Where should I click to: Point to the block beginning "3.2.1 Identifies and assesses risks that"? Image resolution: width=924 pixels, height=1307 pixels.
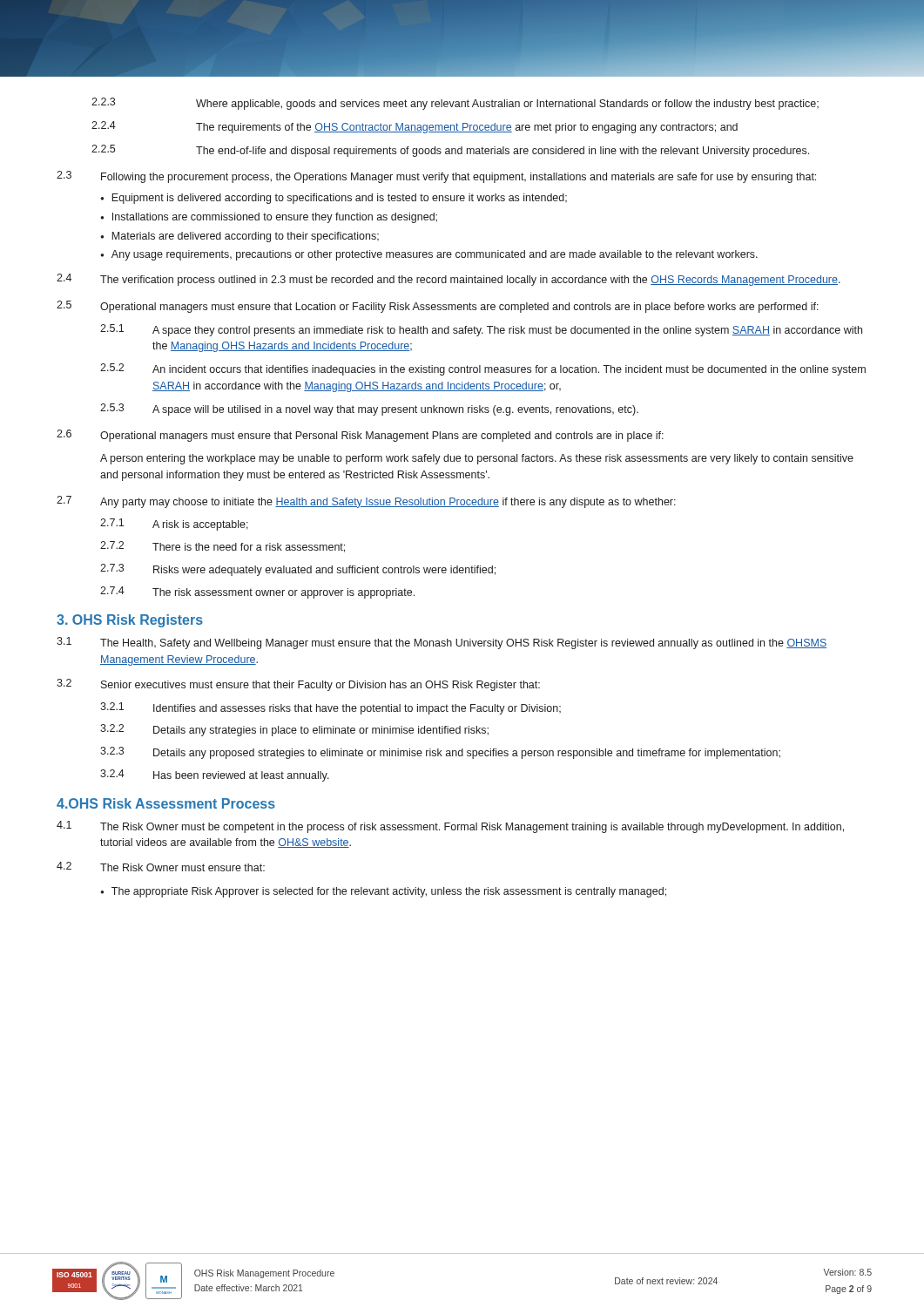(484, 708)
